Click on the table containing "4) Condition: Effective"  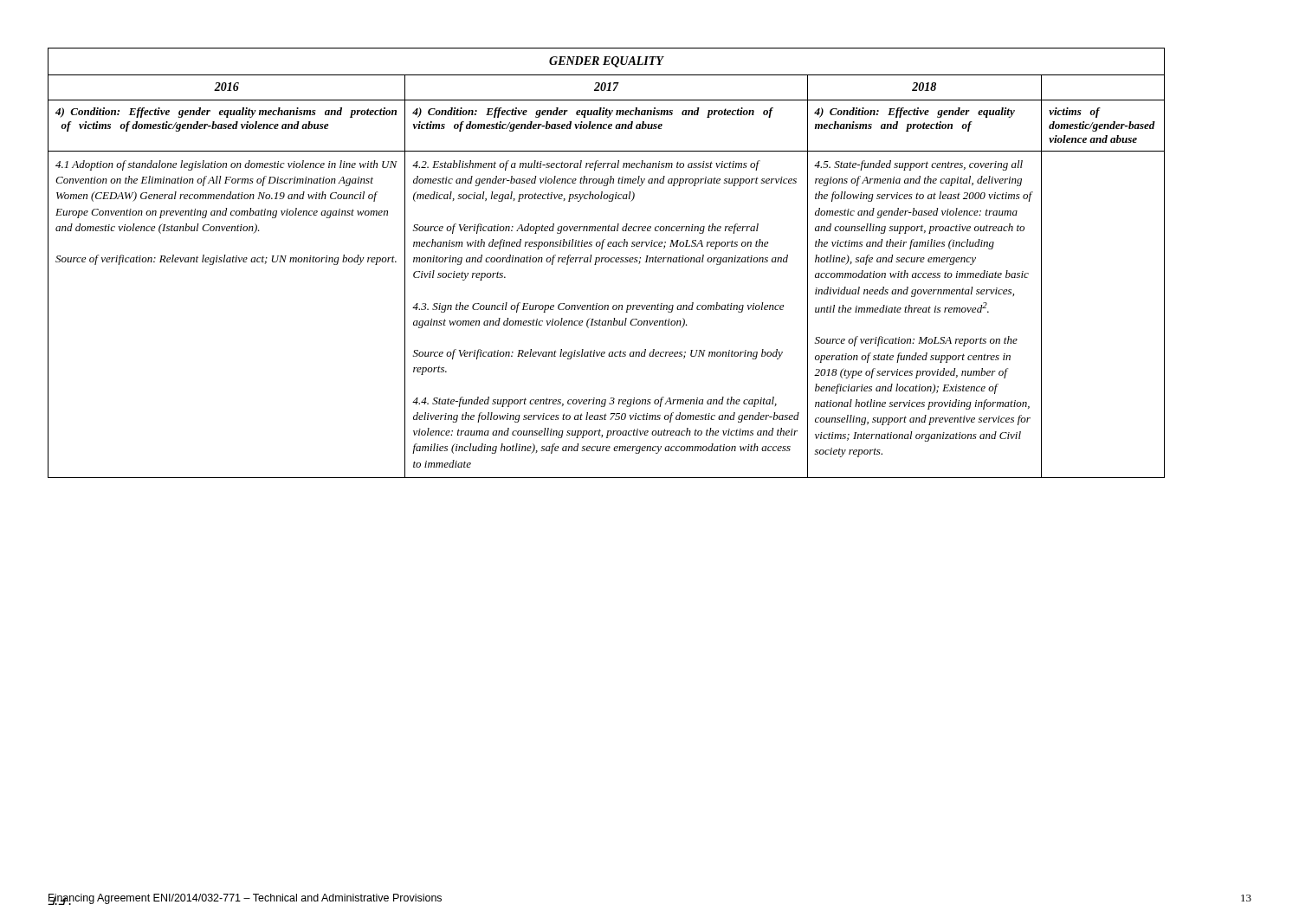[606, 263]
